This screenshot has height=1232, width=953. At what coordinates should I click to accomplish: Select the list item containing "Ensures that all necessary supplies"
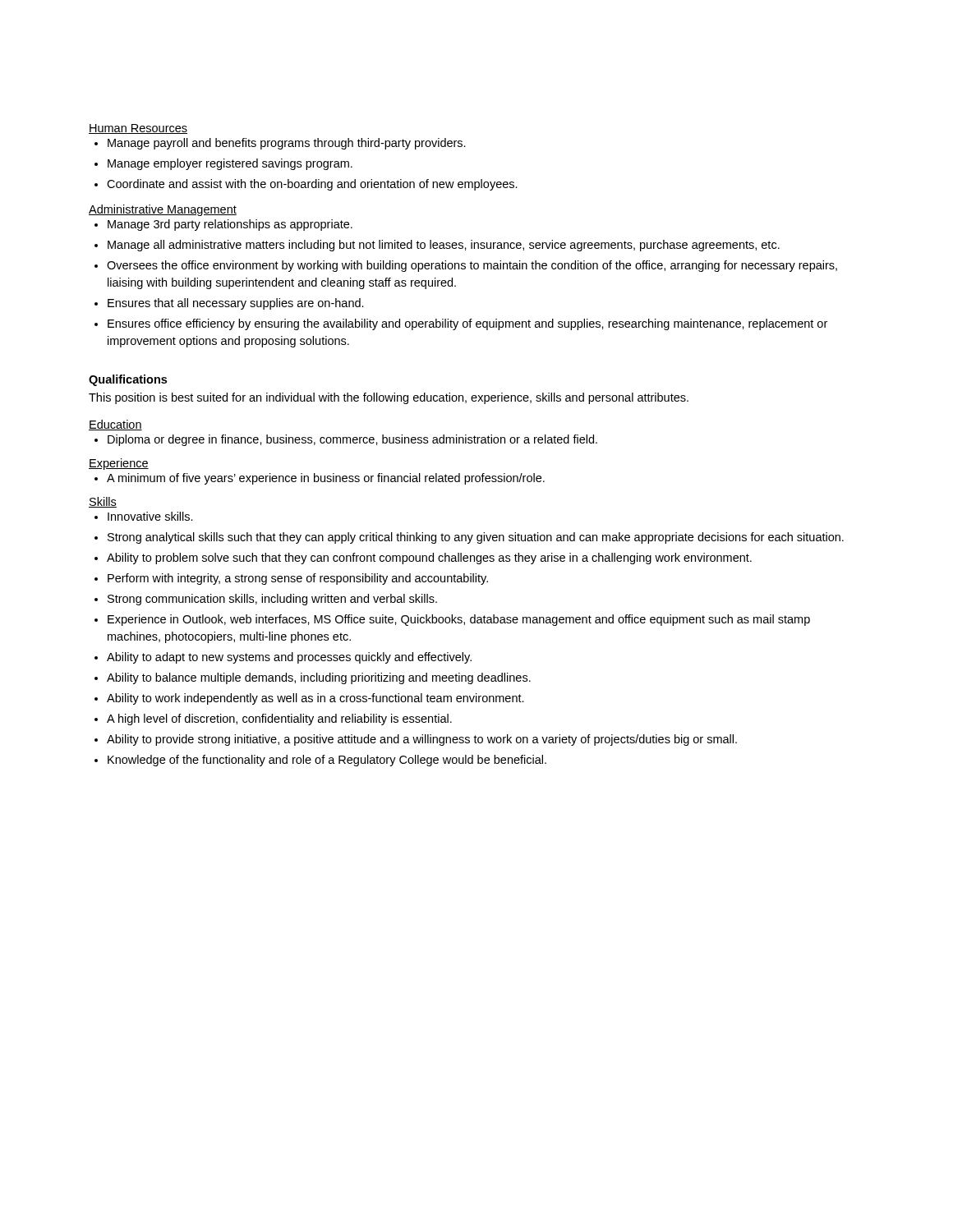[236, 303]
